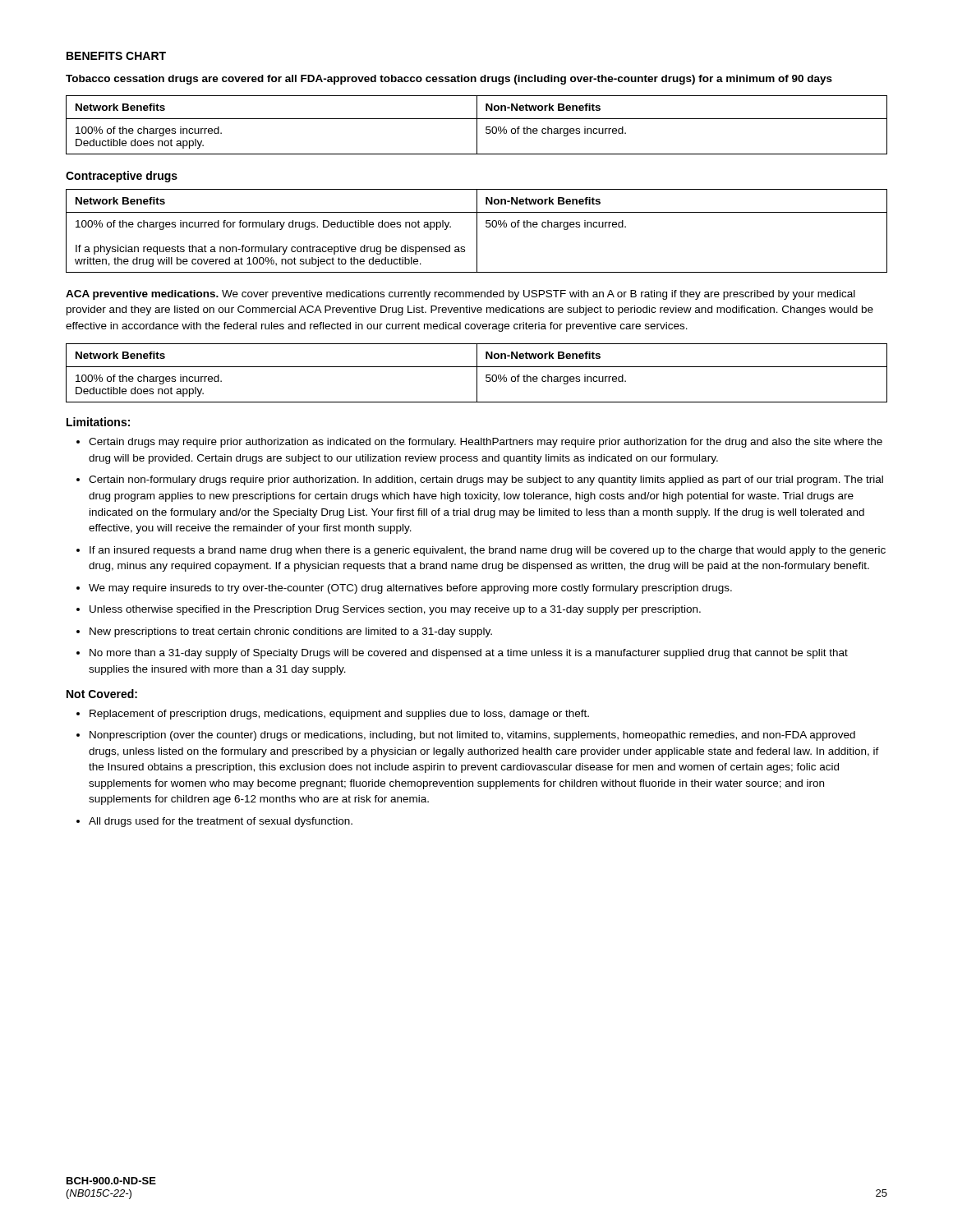Point to the text block starting "We may require insureds"
Viewport: 953px width, 1232px height.
point(411,587)
